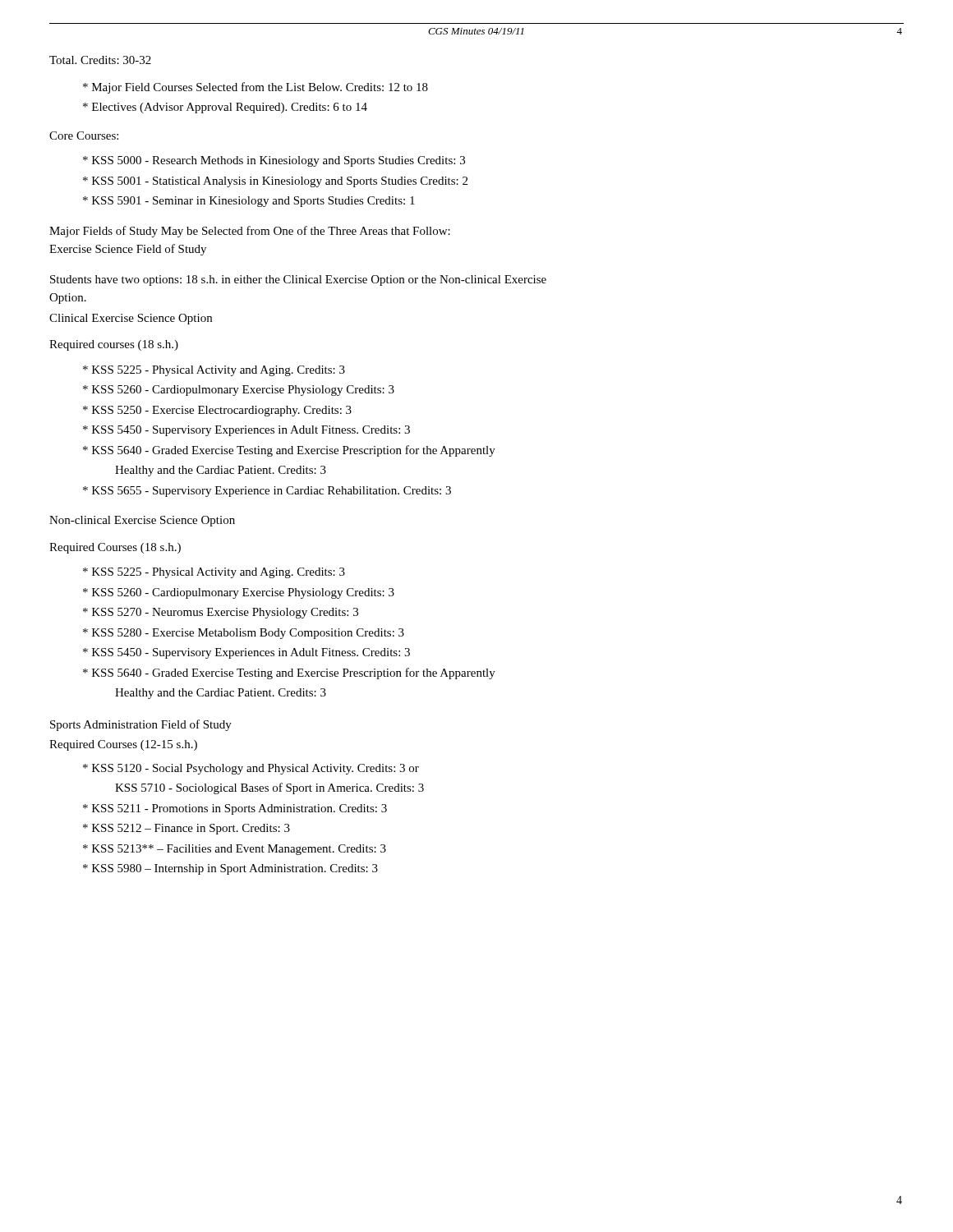This screenshot has width=953, height=1232.
Task: Find the list item containing "KSS 5120 - Social"
Action: pos(250,768)
